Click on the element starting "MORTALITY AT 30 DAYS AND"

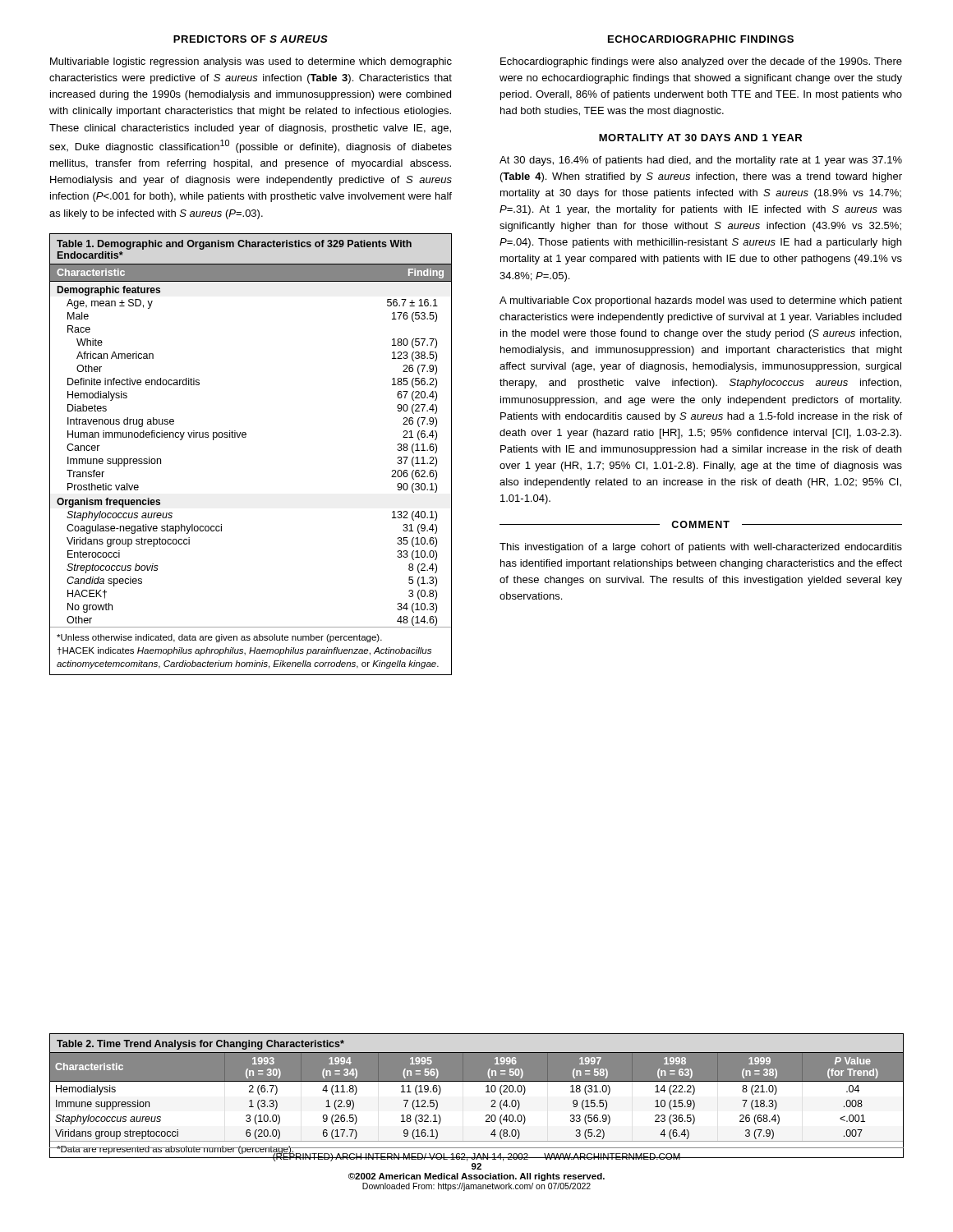tap(701, 137)
